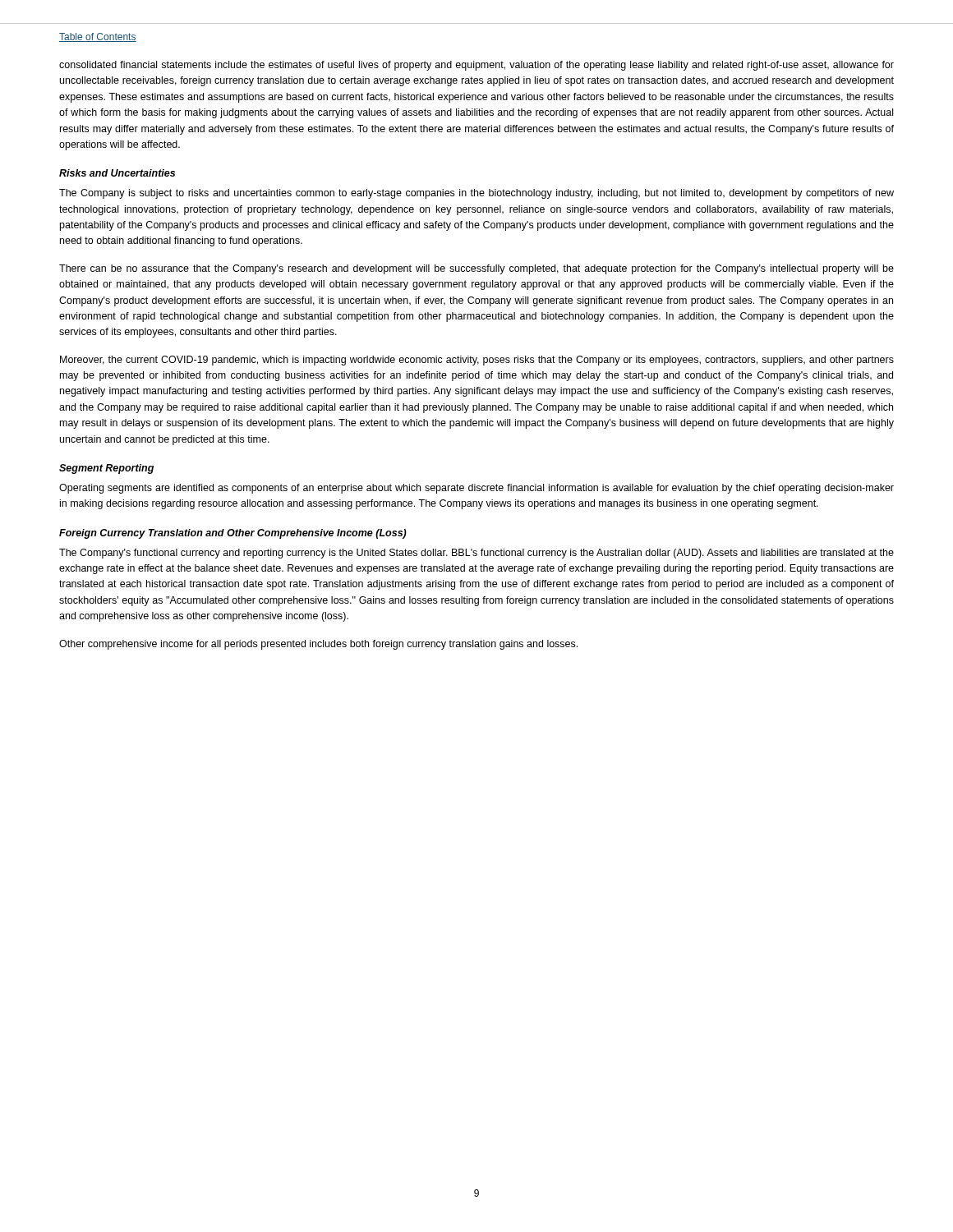The height and width of the screenshot is (1232, 953).
Task: Click on the text block that reads "consolidated financial statements include the estimates of"
Action: tap(476, 105)
